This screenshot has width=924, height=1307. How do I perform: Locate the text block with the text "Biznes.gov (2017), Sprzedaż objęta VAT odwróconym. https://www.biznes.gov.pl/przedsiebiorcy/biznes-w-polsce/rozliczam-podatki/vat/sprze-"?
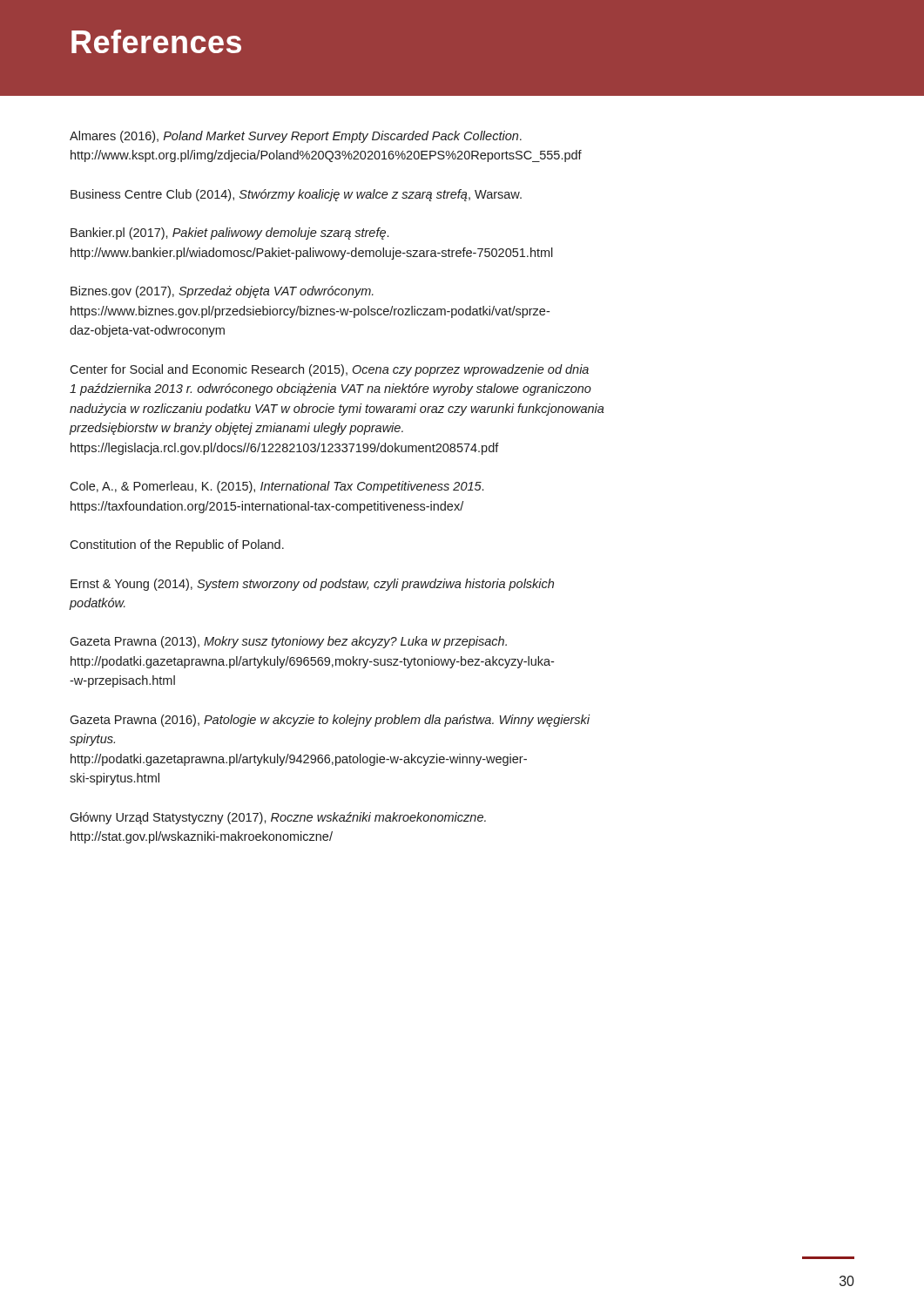click(310, 311)
